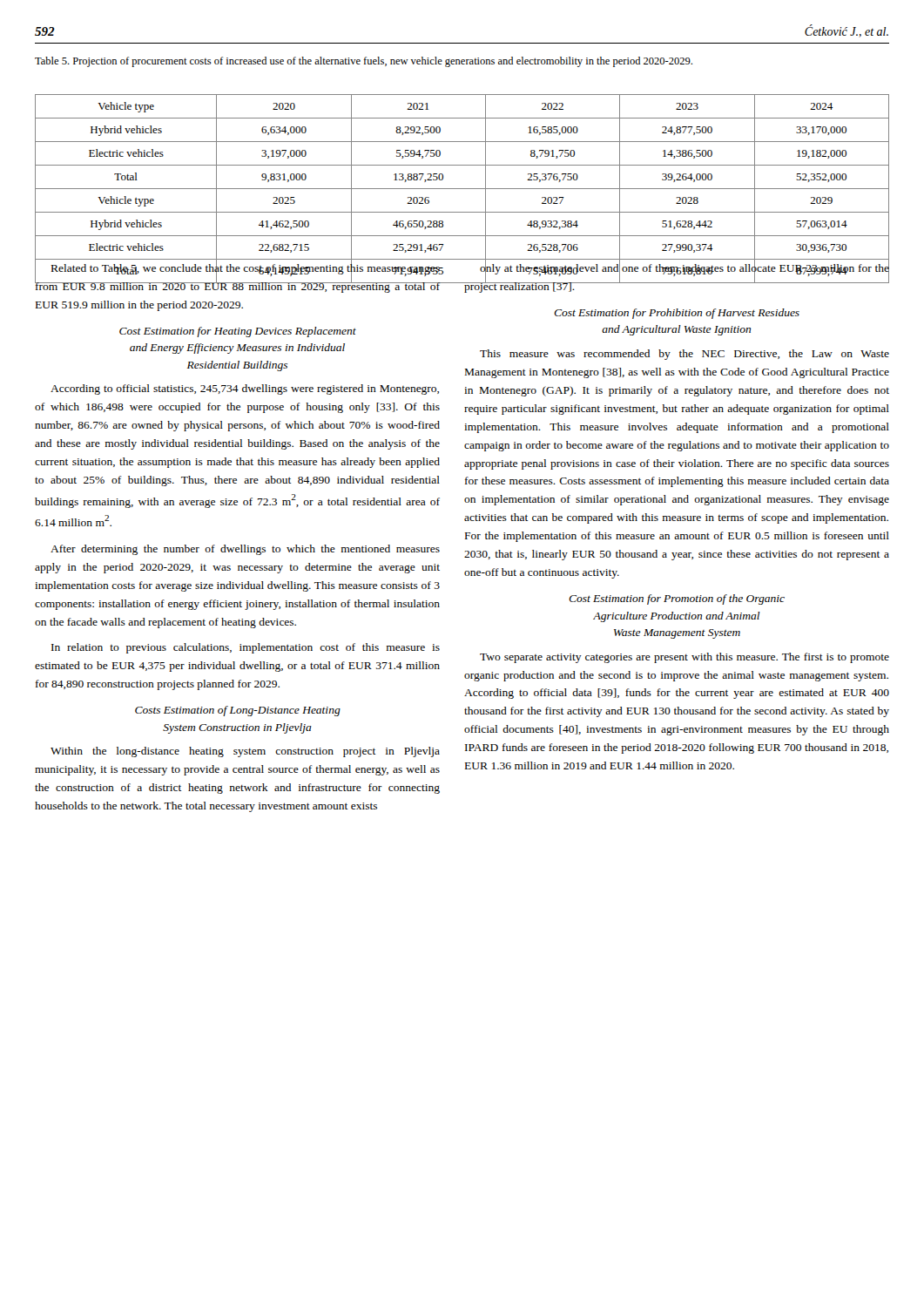Viewport: 924px width, 1307px height.
Task: Click on the block starting "Related to Table 5, we conclude"
Action: [x=237, y=287]
